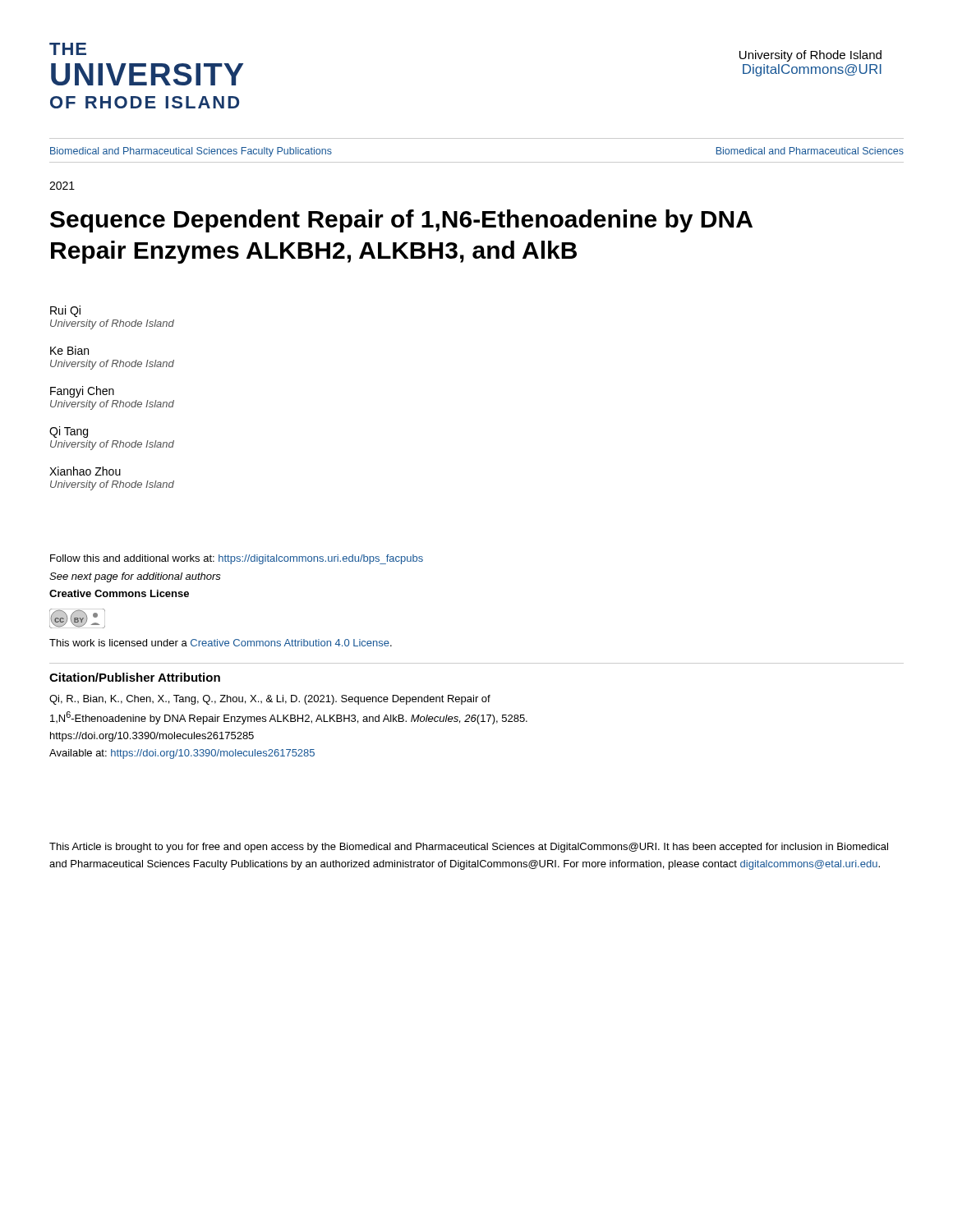
Task: Locate the passage starting "Biomedical and Pharmaceutical Sciences Faculty Publications"
Action: [x=191, y=151]
